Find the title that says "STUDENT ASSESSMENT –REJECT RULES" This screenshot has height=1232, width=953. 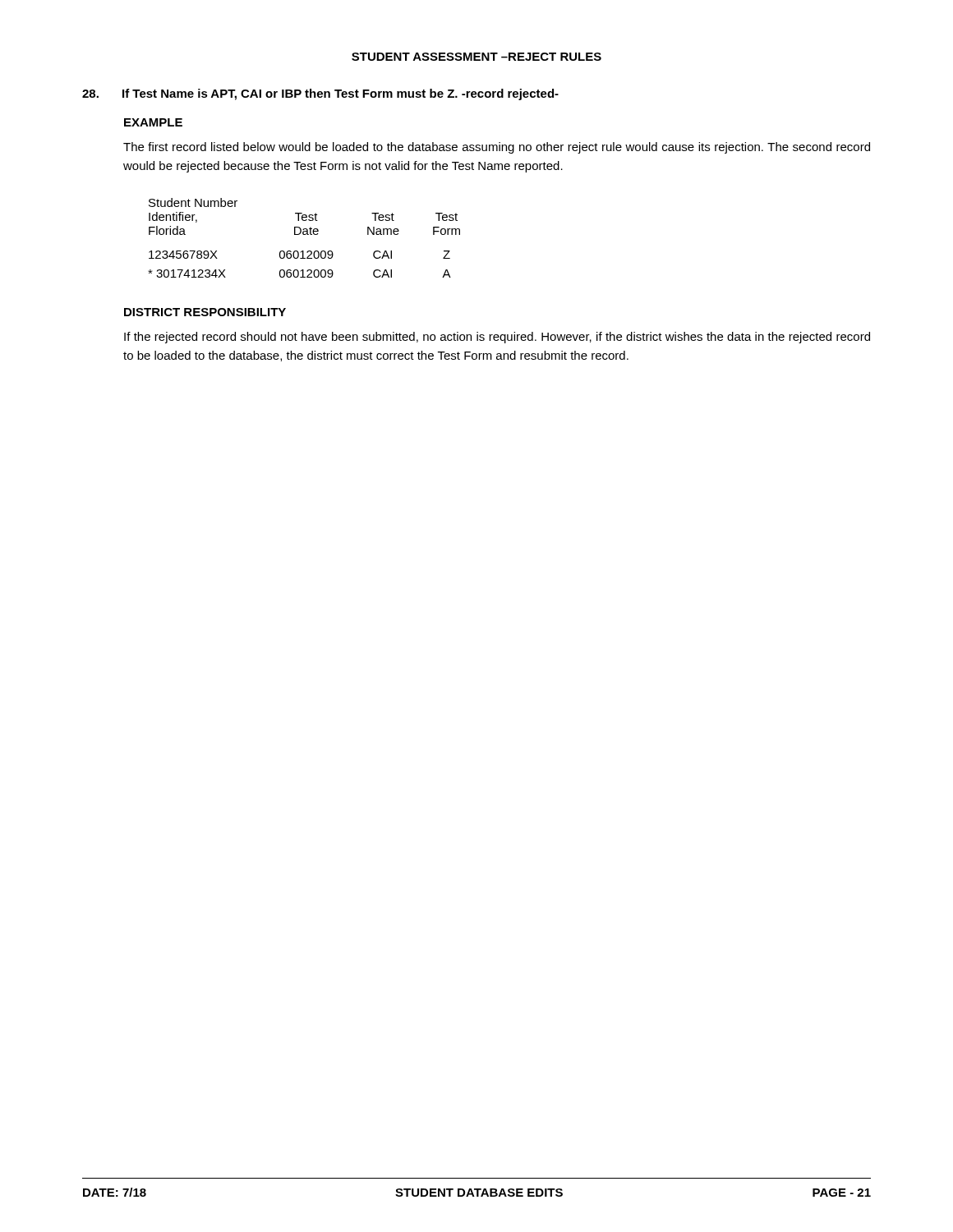476,56
